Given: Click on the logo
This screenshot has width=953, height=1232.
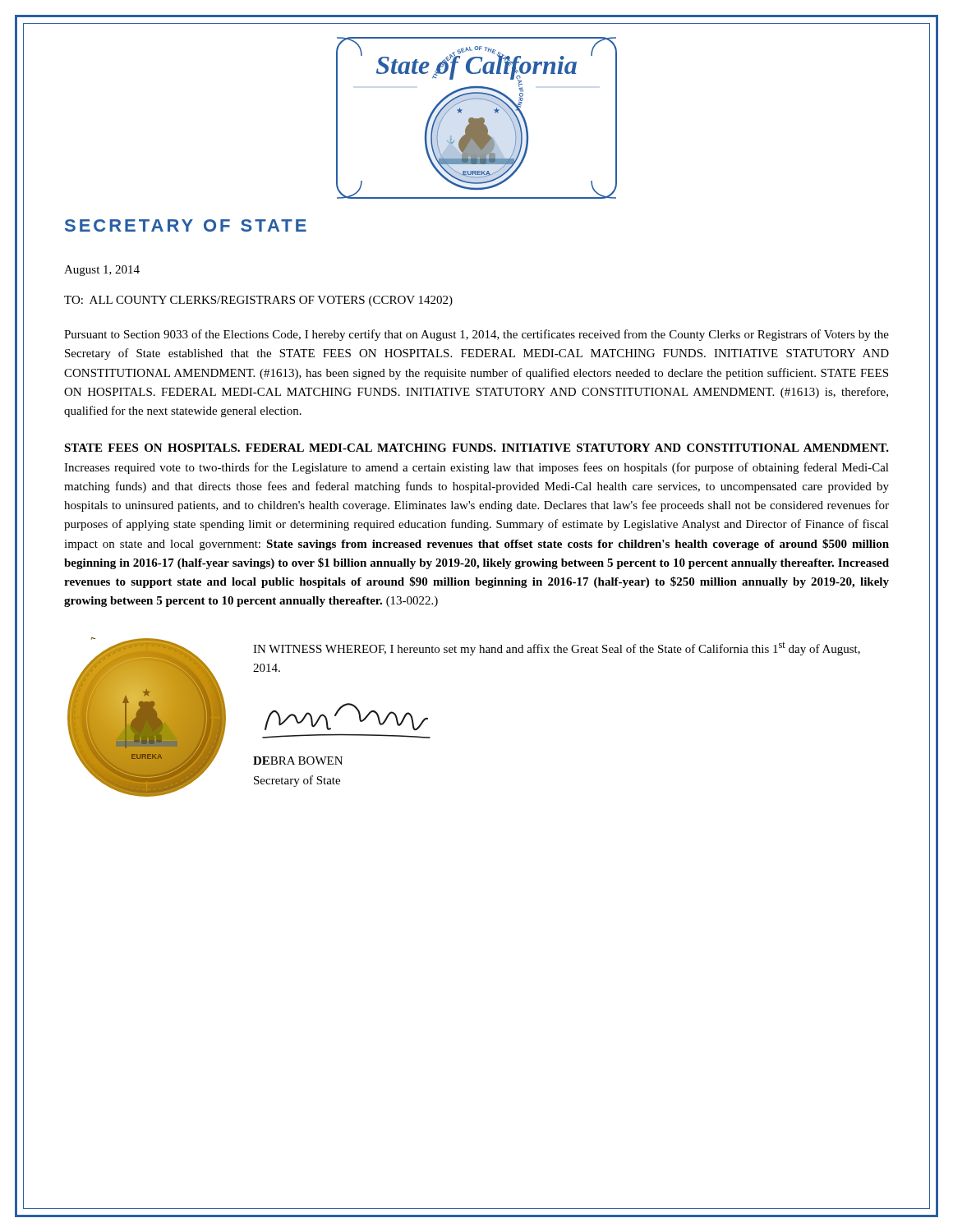Looking at the screenshot, I should coord(476,111).
